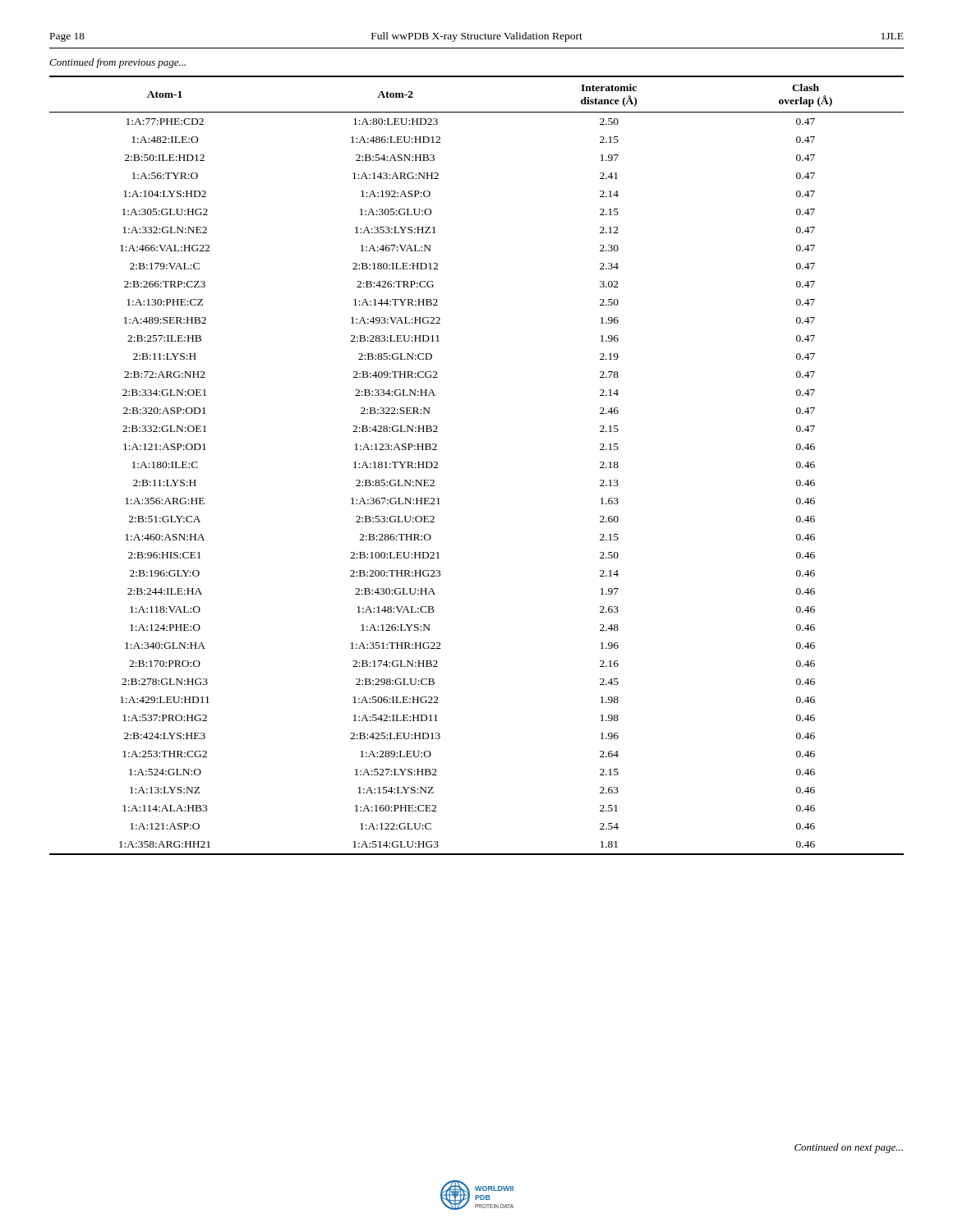Locate the block starting "Continued on next page..."
953x1232 pixels.
click(849, 1147)
